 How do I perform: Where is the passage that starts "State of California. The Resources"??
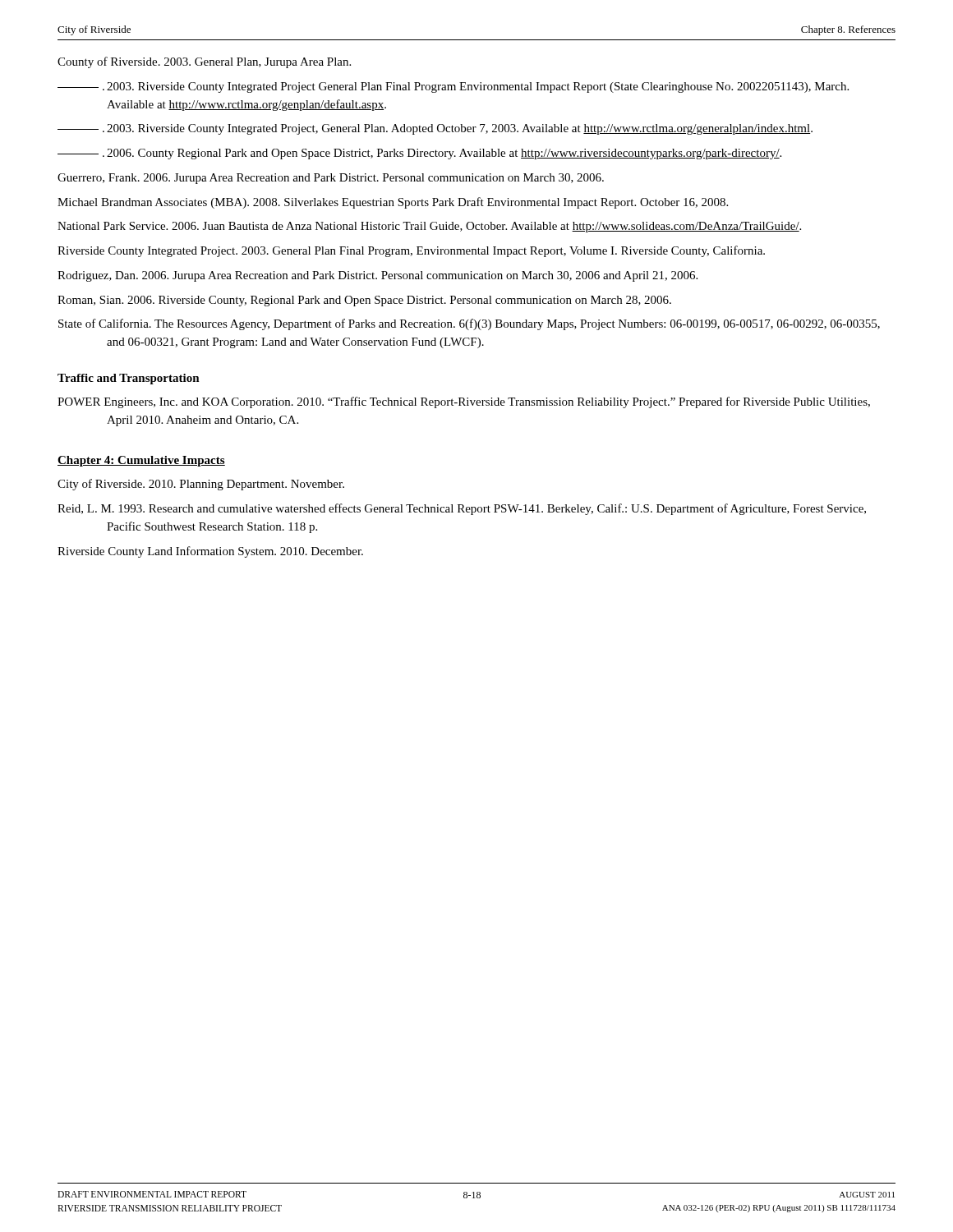pos(469,333)
